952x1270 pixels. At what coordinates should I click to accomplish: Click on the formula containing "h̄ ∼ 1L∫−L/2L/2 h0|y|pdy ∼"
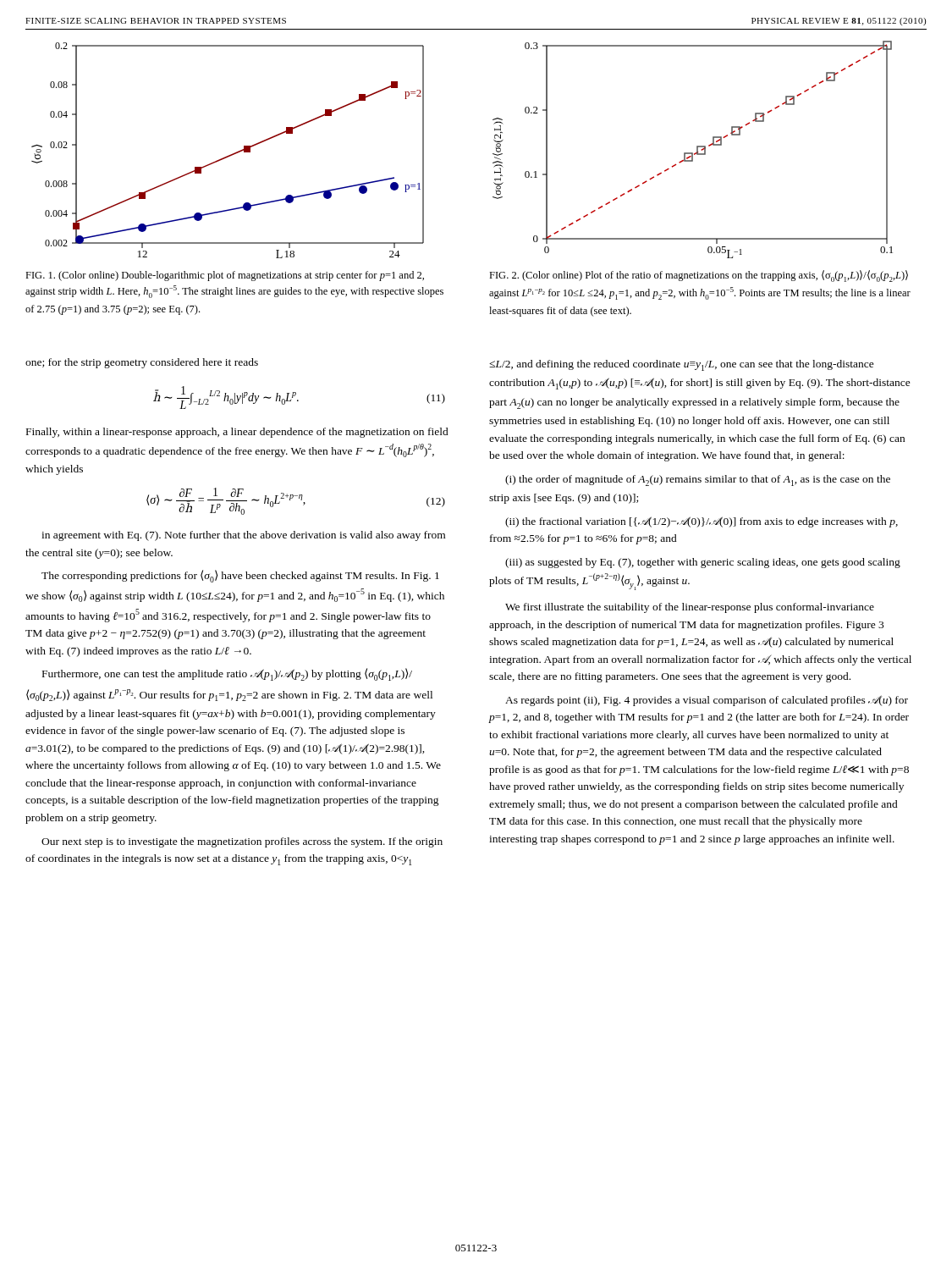[x=237, y=398]
